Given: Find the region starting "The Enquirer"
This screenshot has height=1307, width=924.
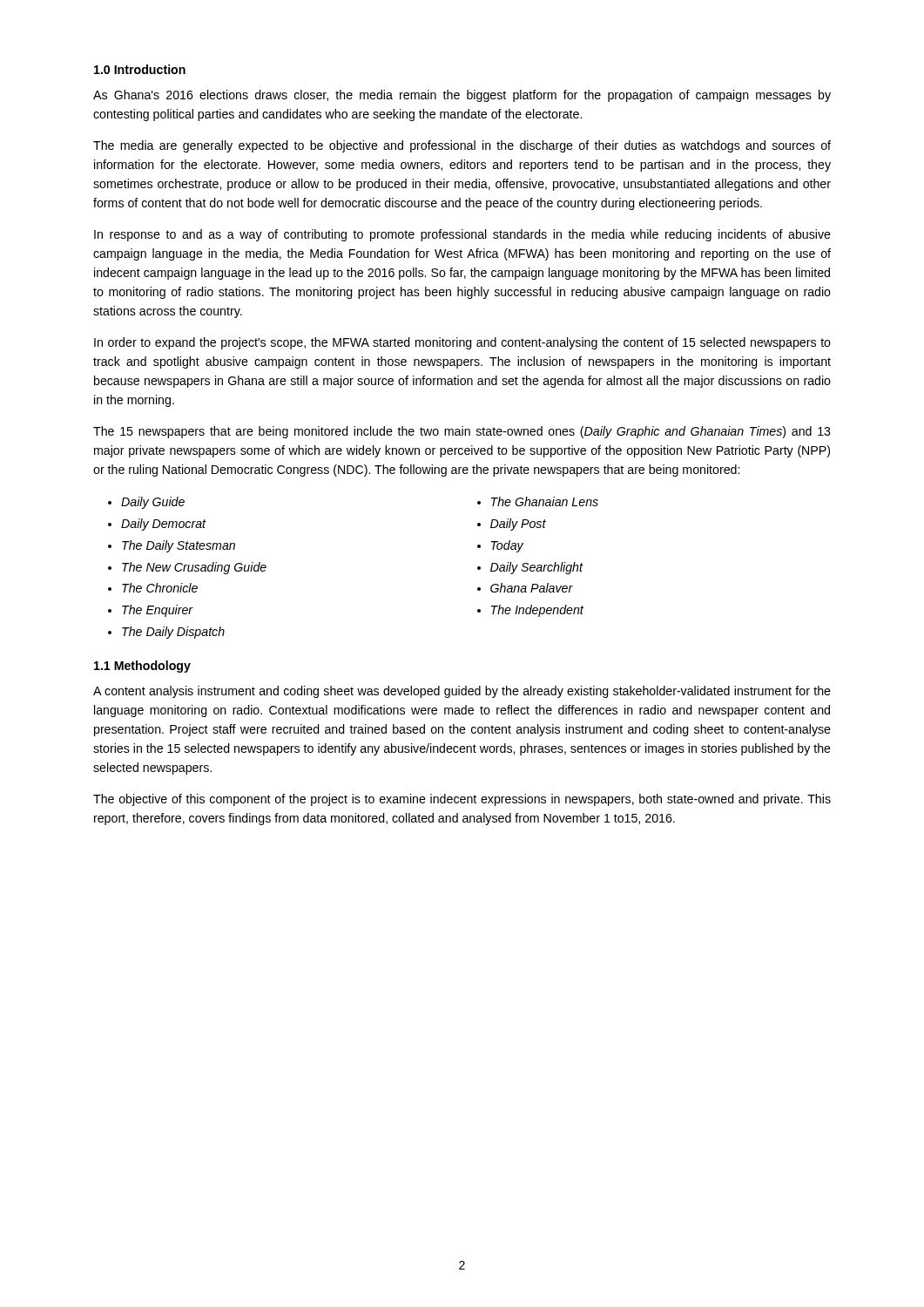Looking at the screenshot, I should click(x=157, y=610).
